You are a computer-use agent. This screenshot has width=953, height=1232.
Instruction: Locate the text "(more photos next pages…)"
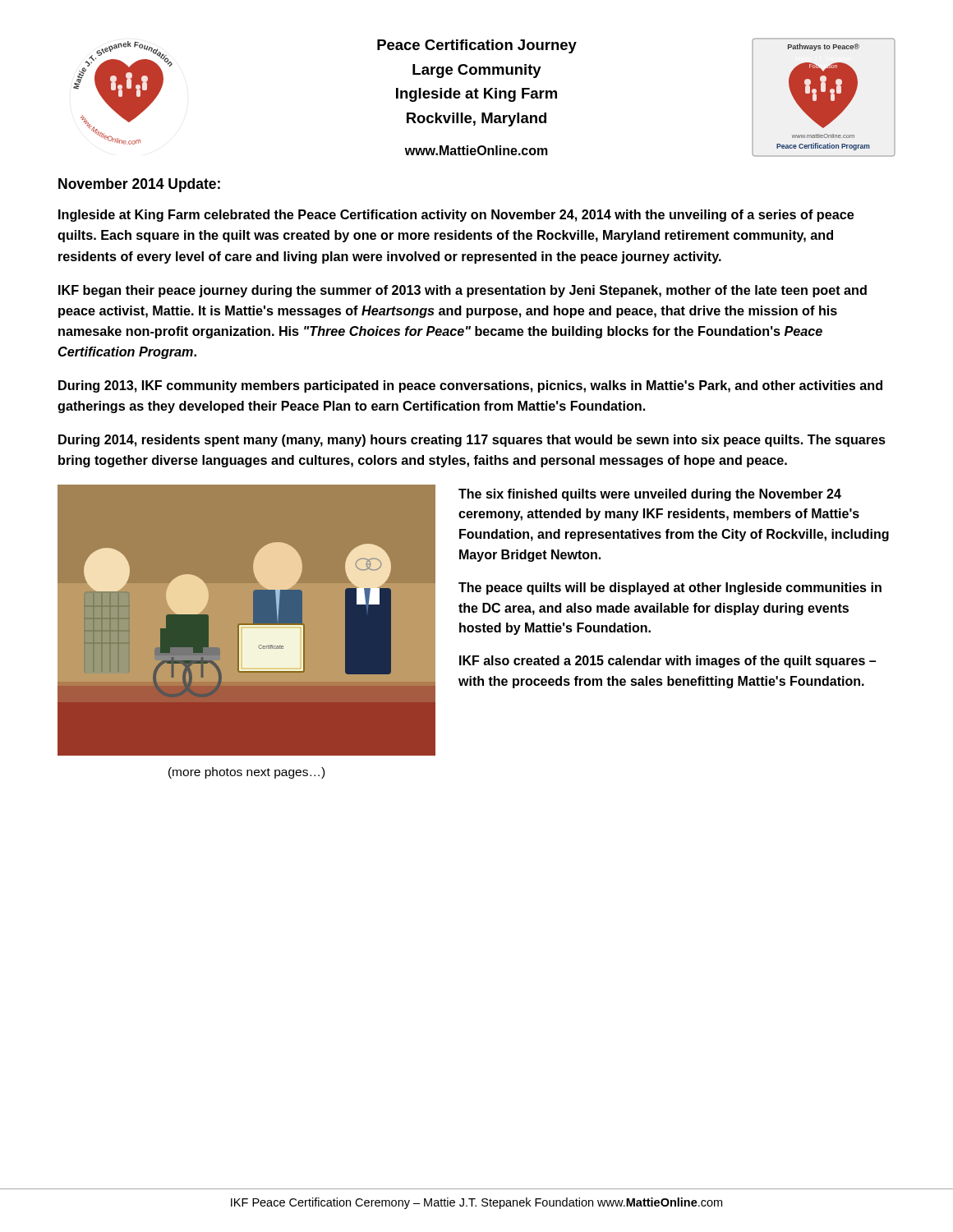click(246, 771)
